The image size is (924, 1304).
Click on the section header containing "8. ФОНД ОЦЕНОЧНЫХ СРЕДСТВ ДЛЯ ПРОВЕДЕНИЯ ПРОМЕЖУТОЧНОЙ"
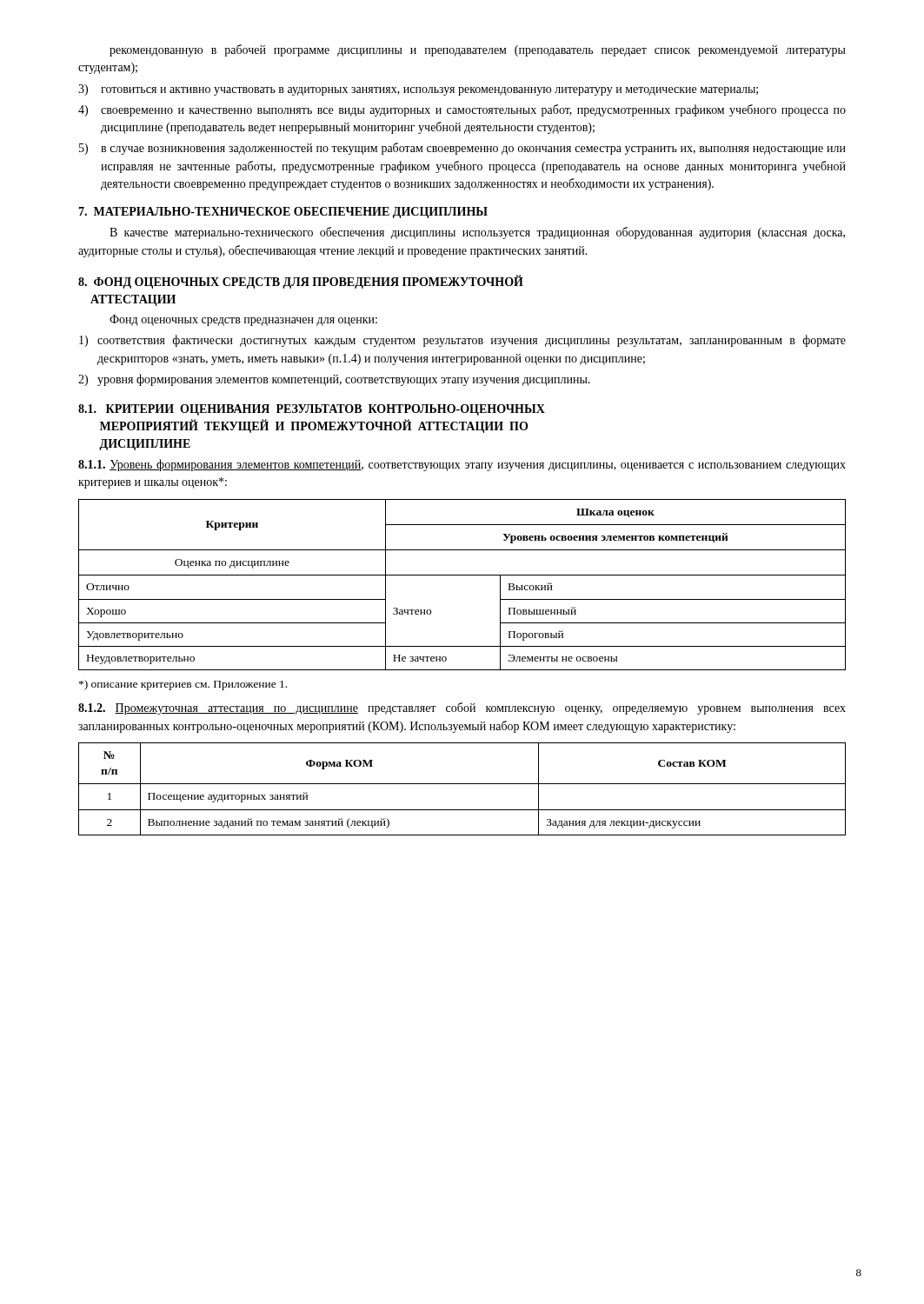coord(301,291)
